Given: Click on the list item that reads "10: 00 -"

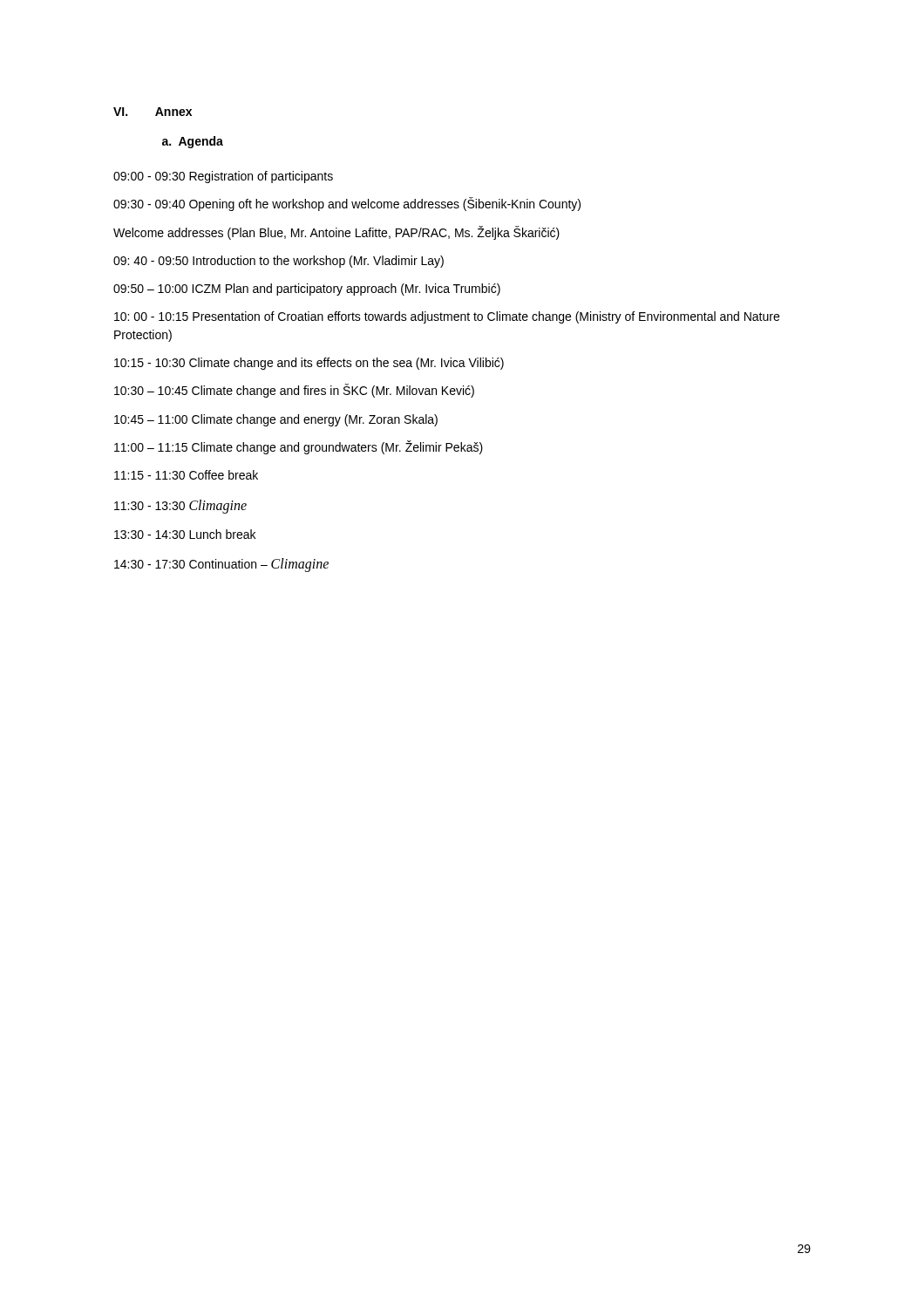Looking at the screenshot, I should [x=447, y=326].
